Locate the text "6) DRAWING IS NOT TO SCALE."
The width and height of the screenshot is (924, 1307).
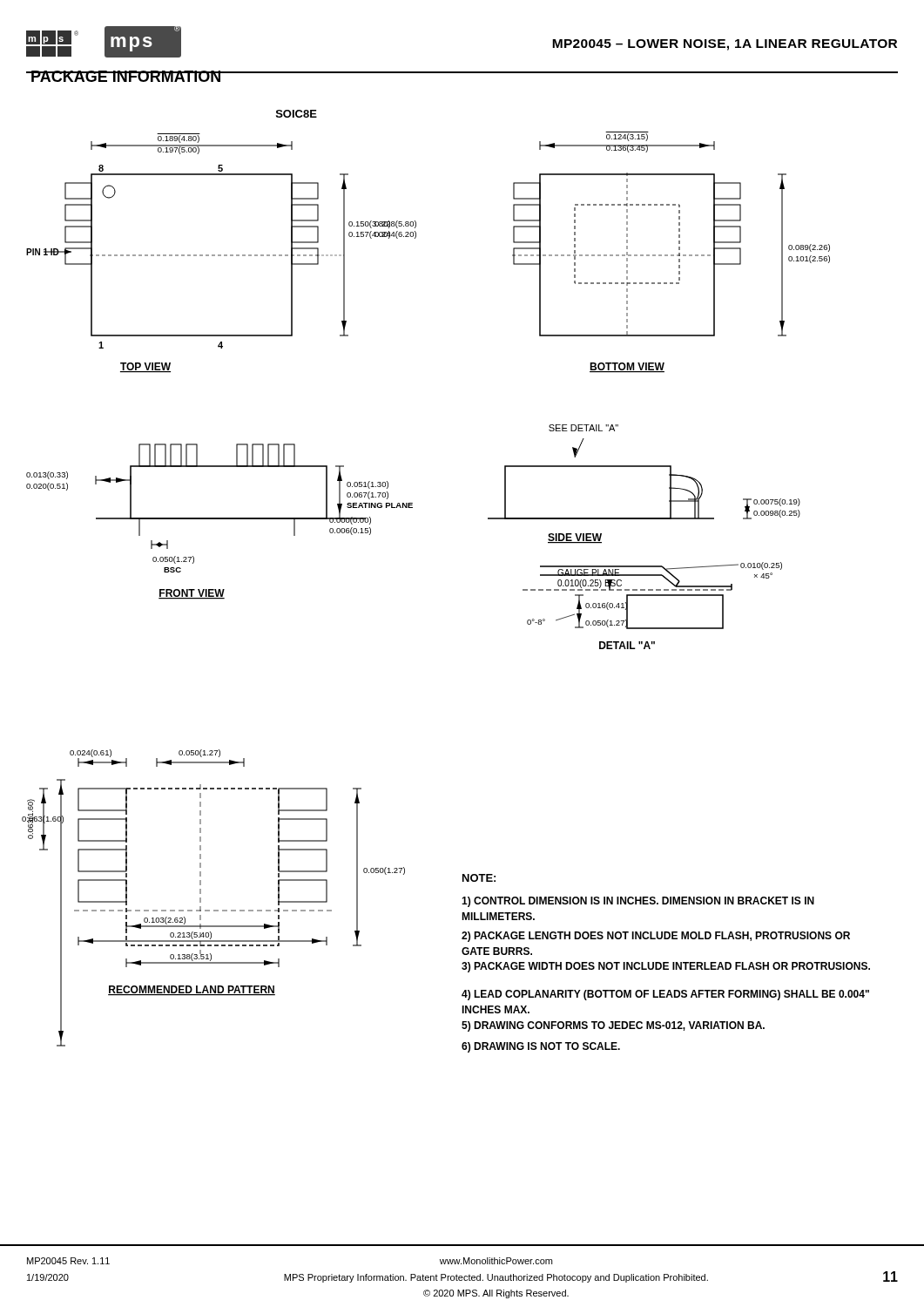pyautogui.click(x=541, y=1046)
